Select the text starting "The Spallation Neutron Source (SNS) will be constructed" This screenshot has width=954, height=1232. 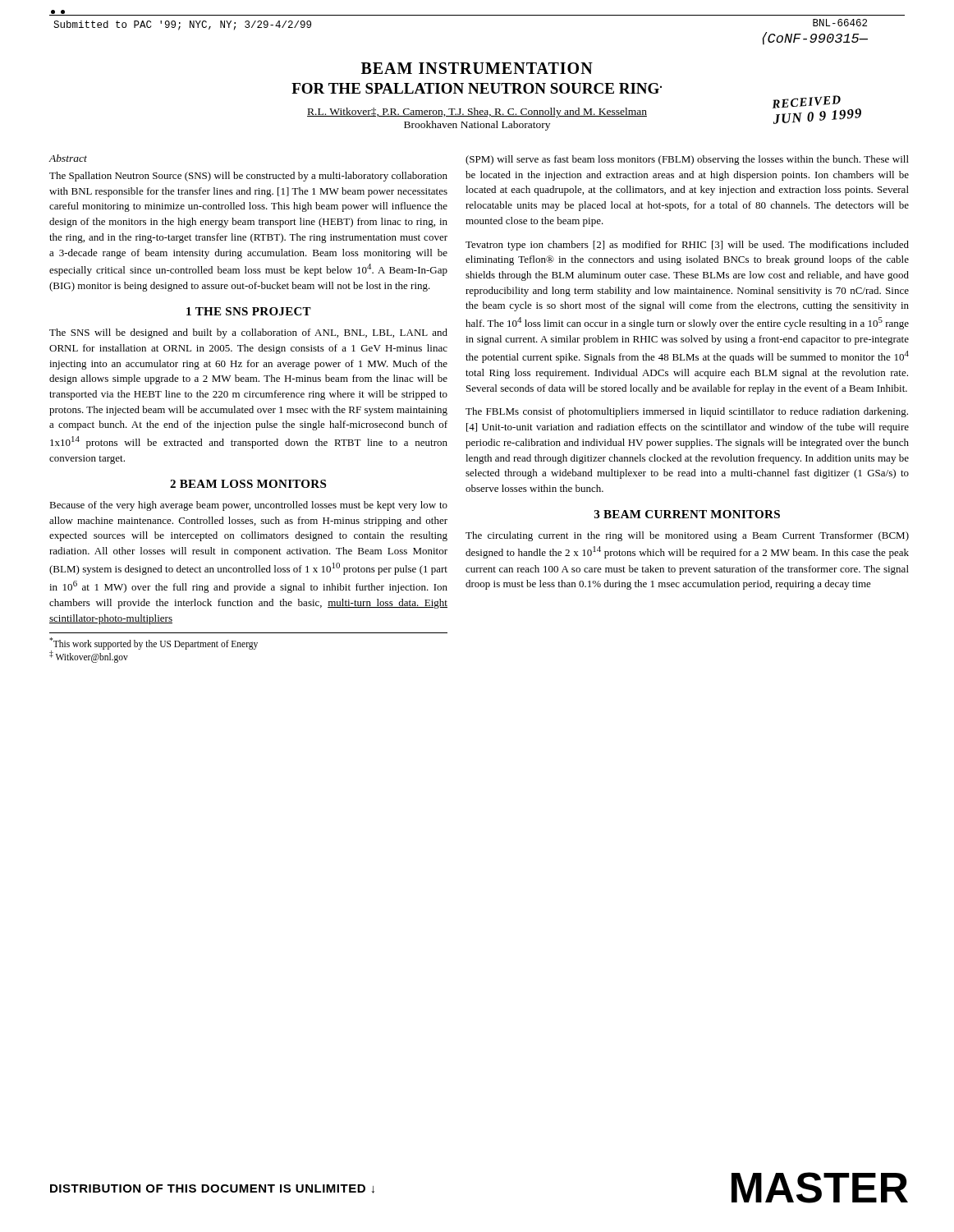point(248,231)
